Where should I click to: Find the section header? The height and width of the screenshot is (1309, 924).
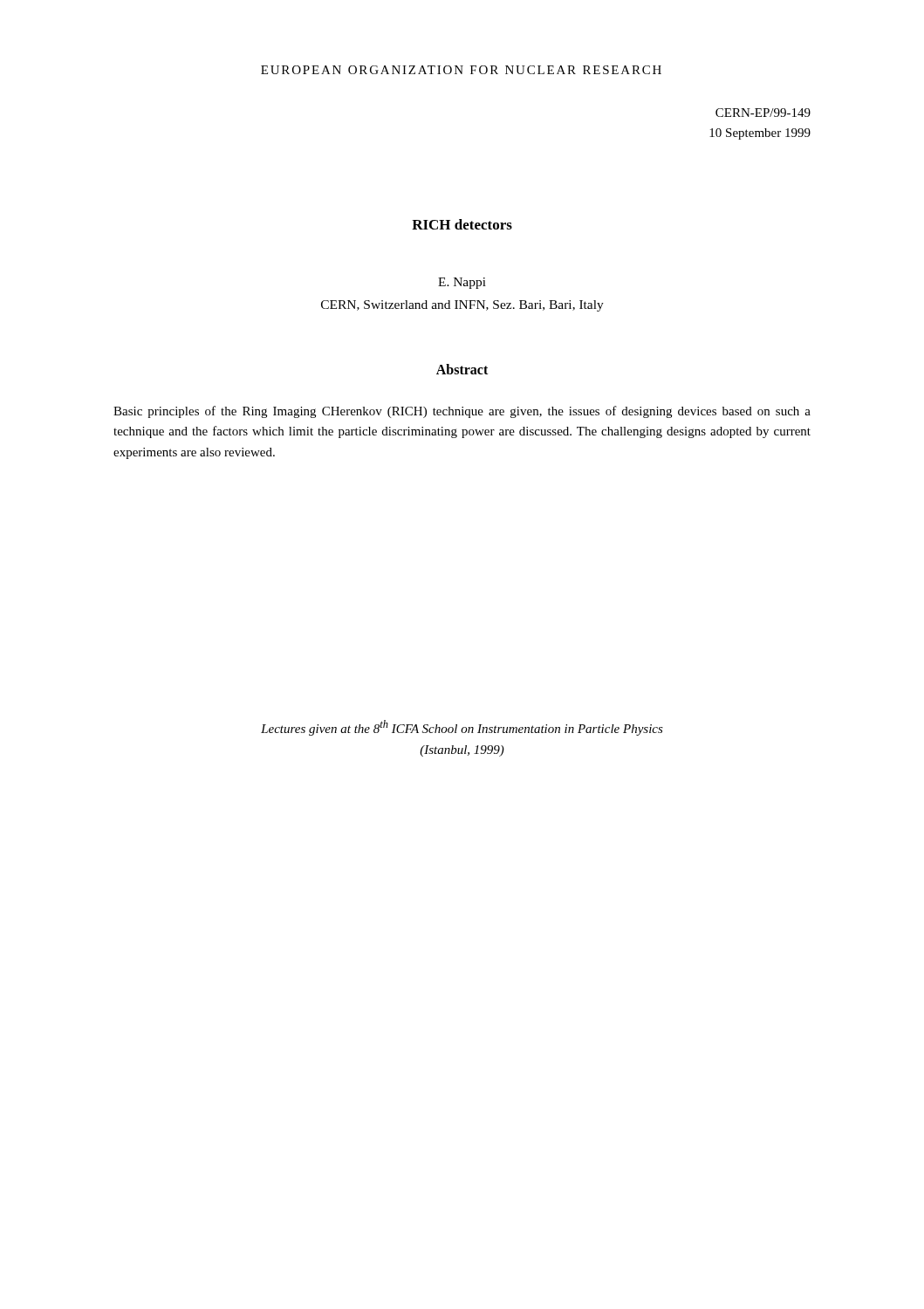coord(462,370)
